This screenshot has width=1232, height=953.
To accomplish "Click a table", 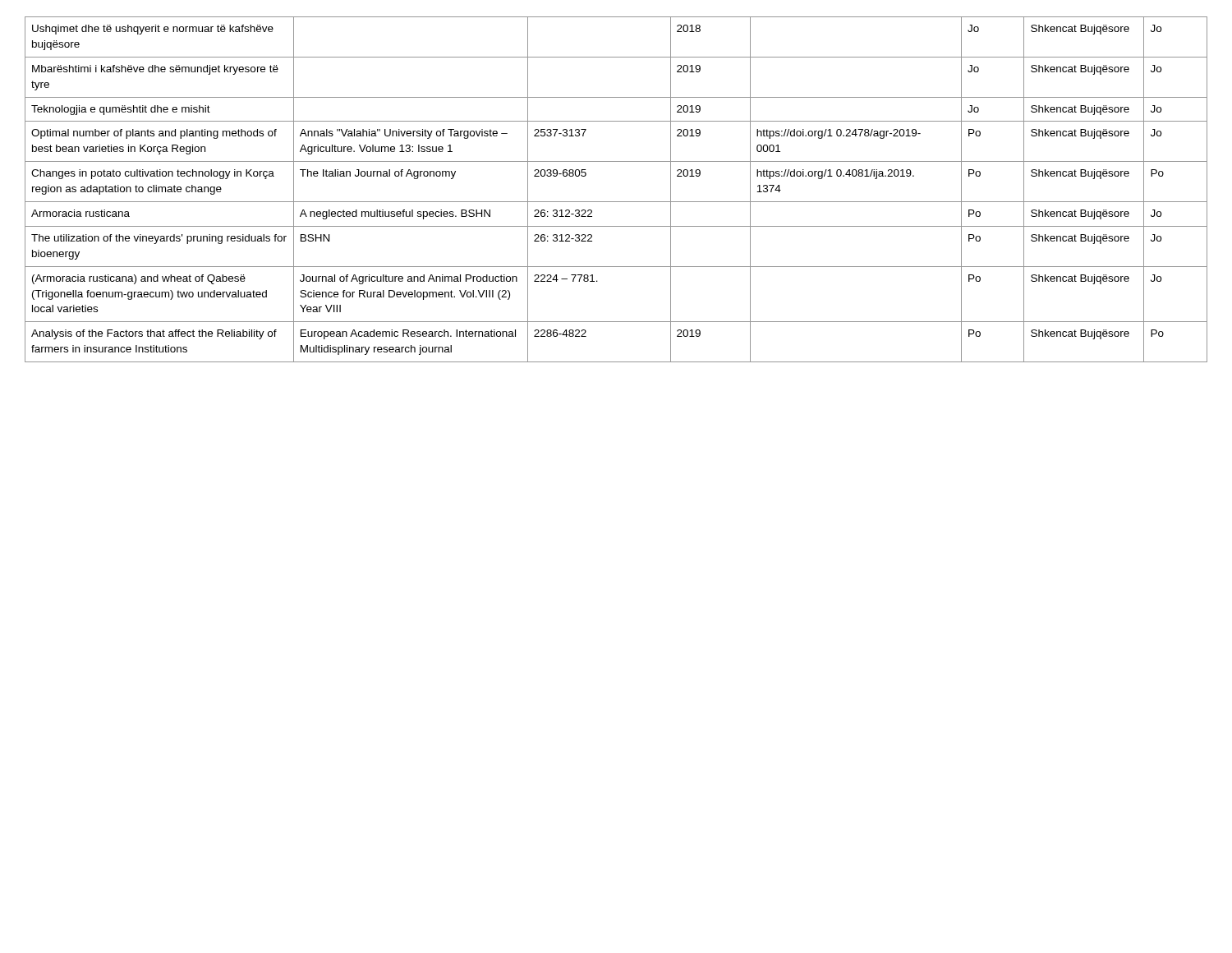I will [616, 189].
